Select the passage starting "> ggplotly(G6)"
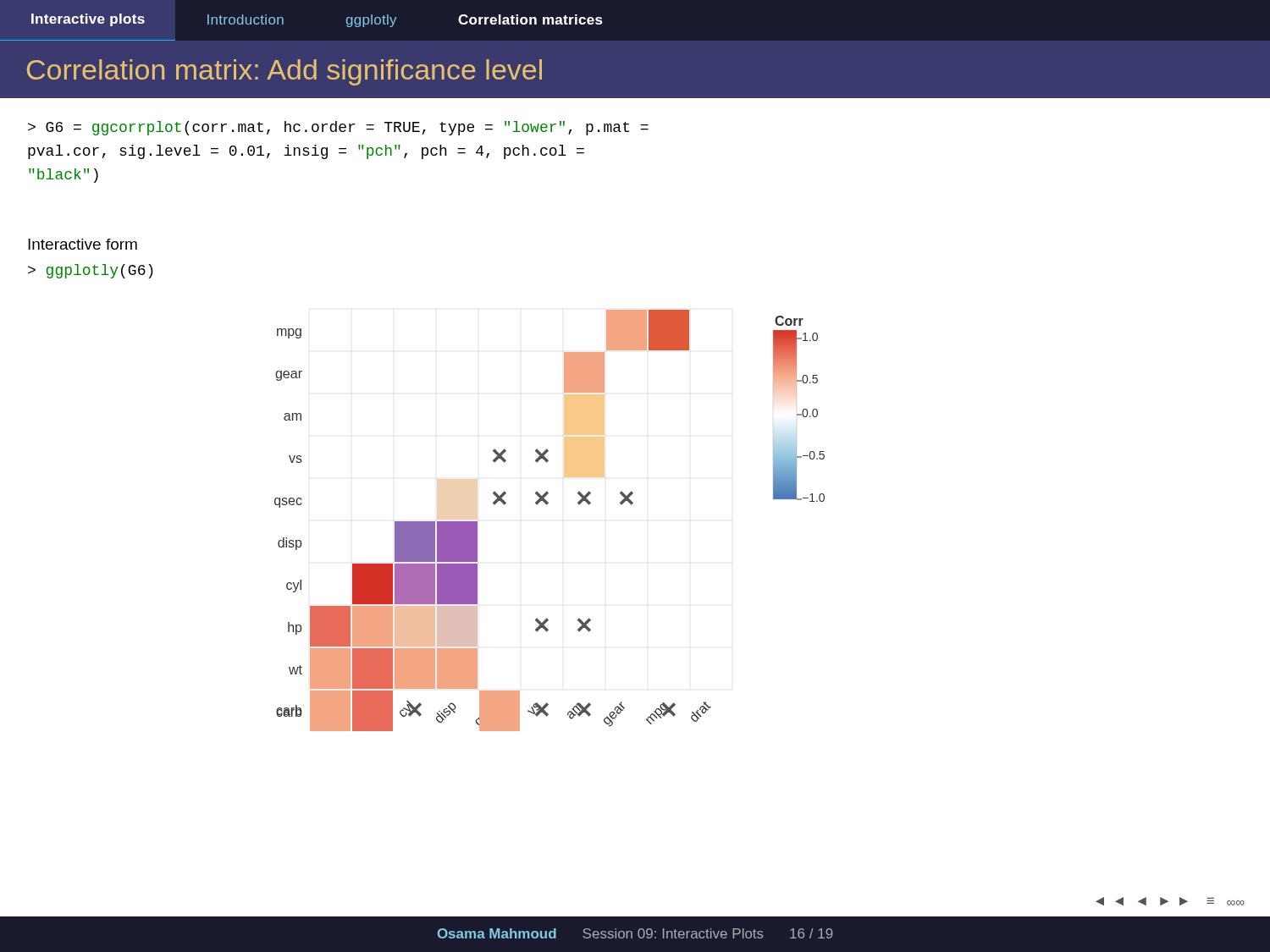This screenshot has width=1270, height=952. click(91, 271)
